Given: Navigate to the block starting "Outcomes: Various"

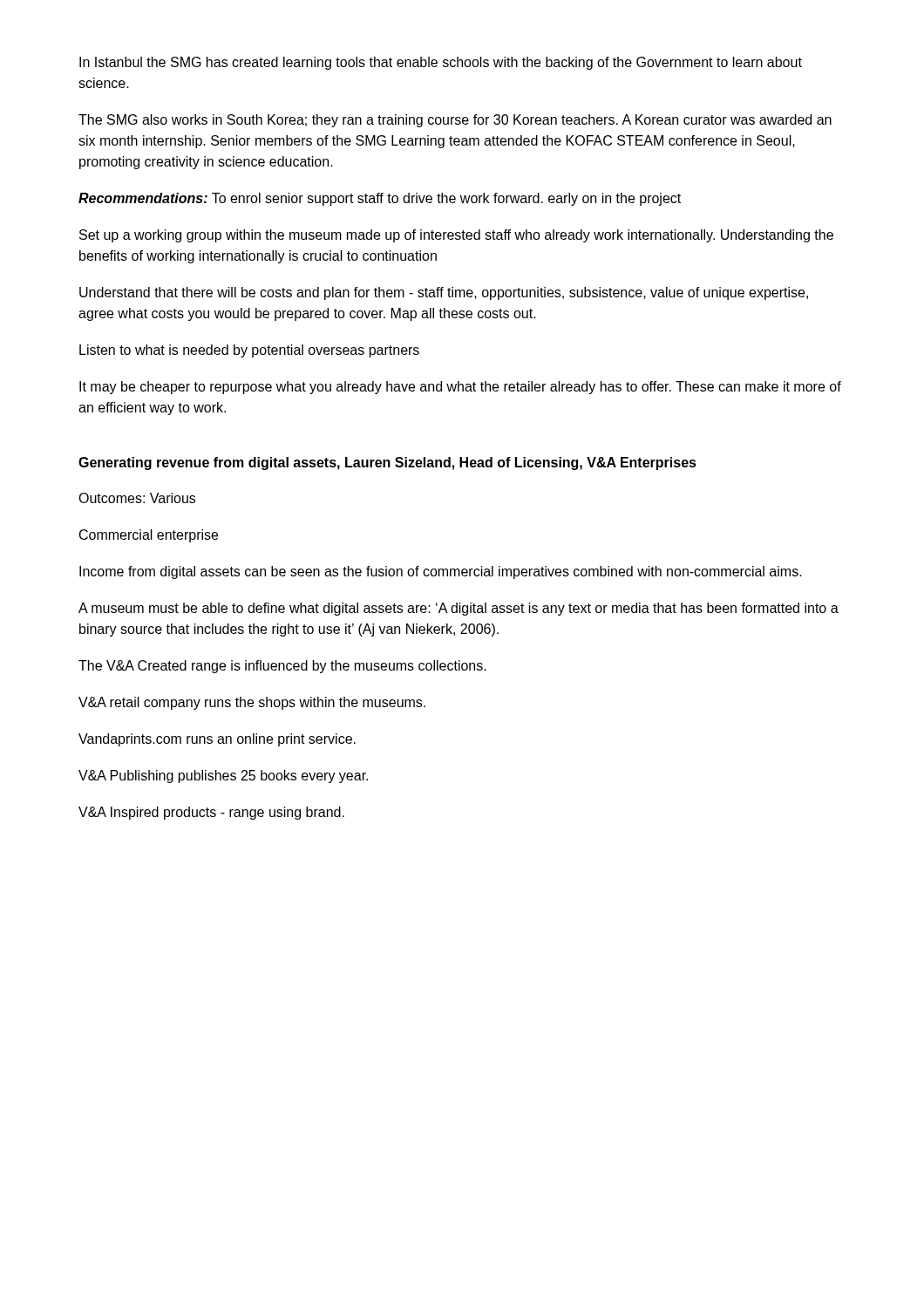Looking at the screenshot, I should (x=137, y=499).
